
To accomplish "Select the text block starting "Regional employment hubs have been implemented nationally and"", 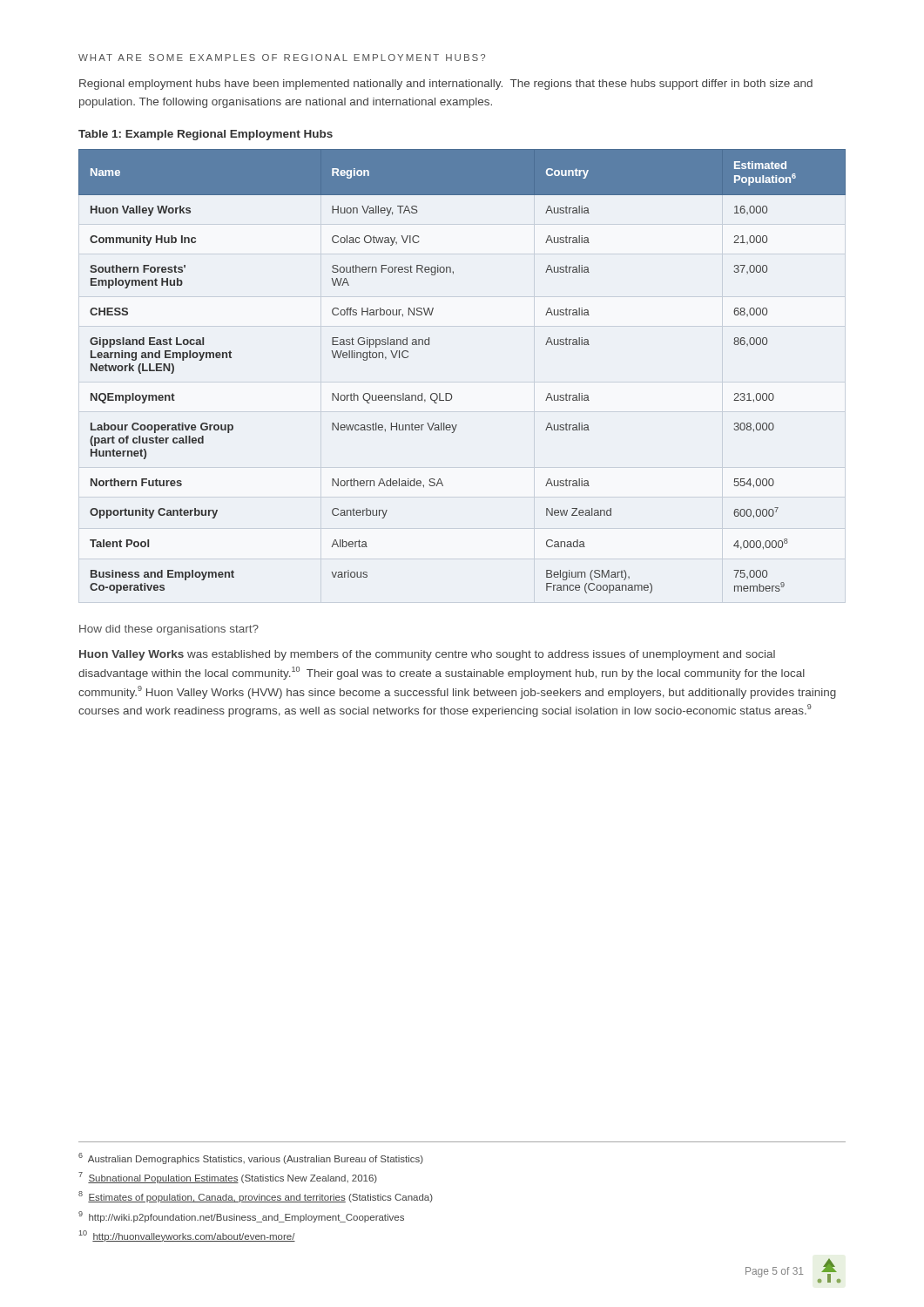I will point(446,92).
